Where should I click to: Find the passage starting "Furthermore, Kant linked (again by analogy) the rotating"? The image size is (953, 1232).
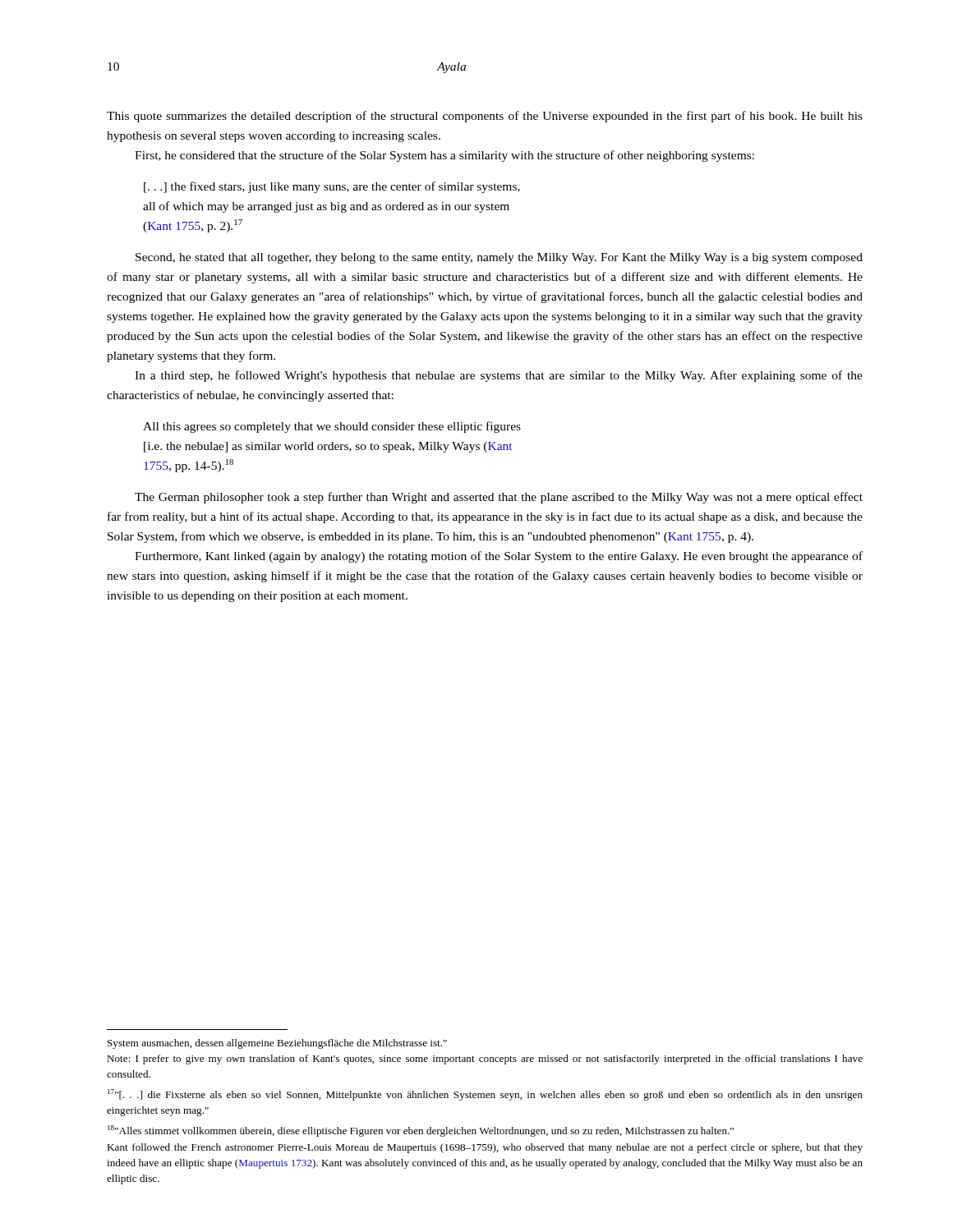point(485,576)
